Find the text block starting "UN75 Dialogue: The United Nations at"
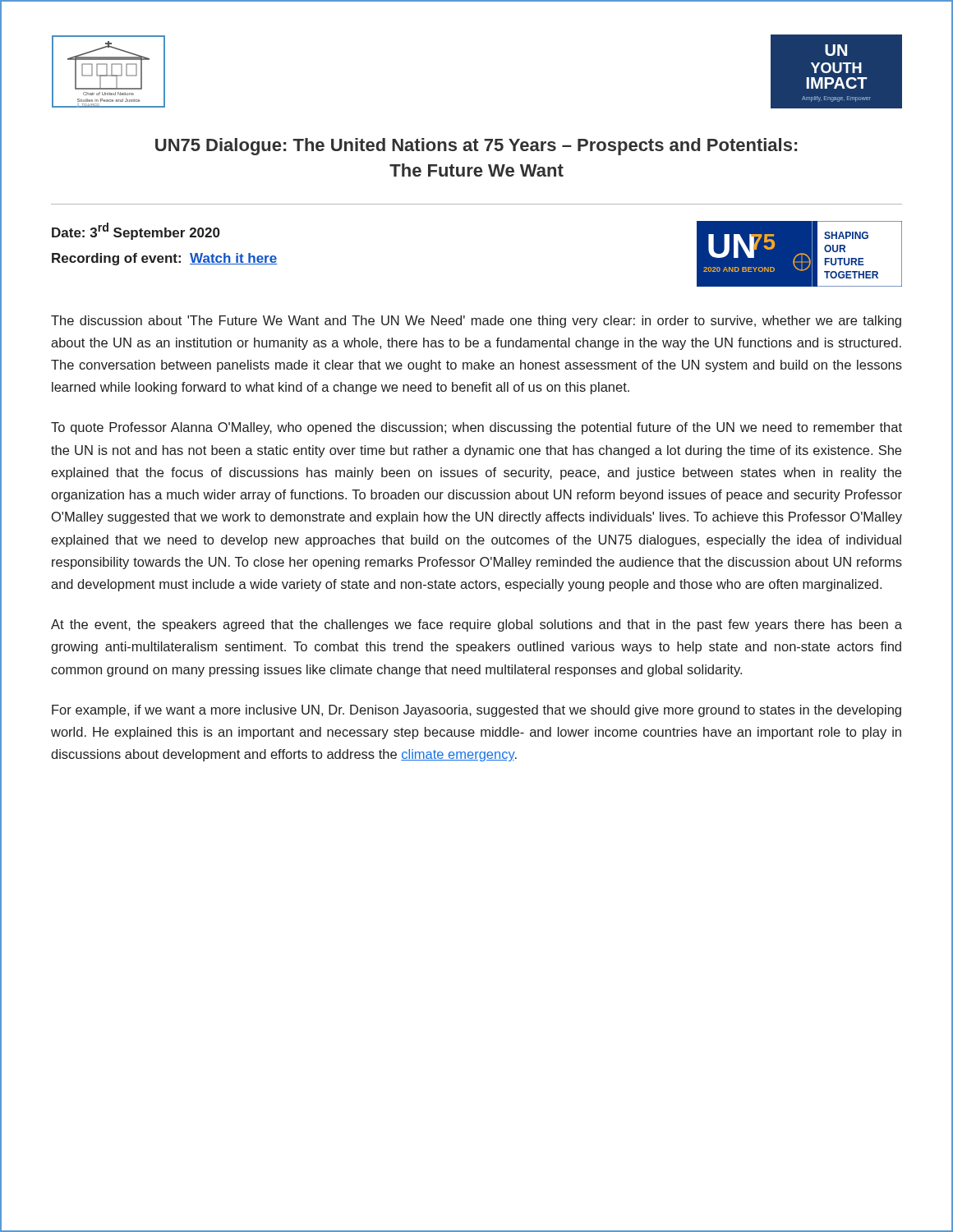 point(476,158)
